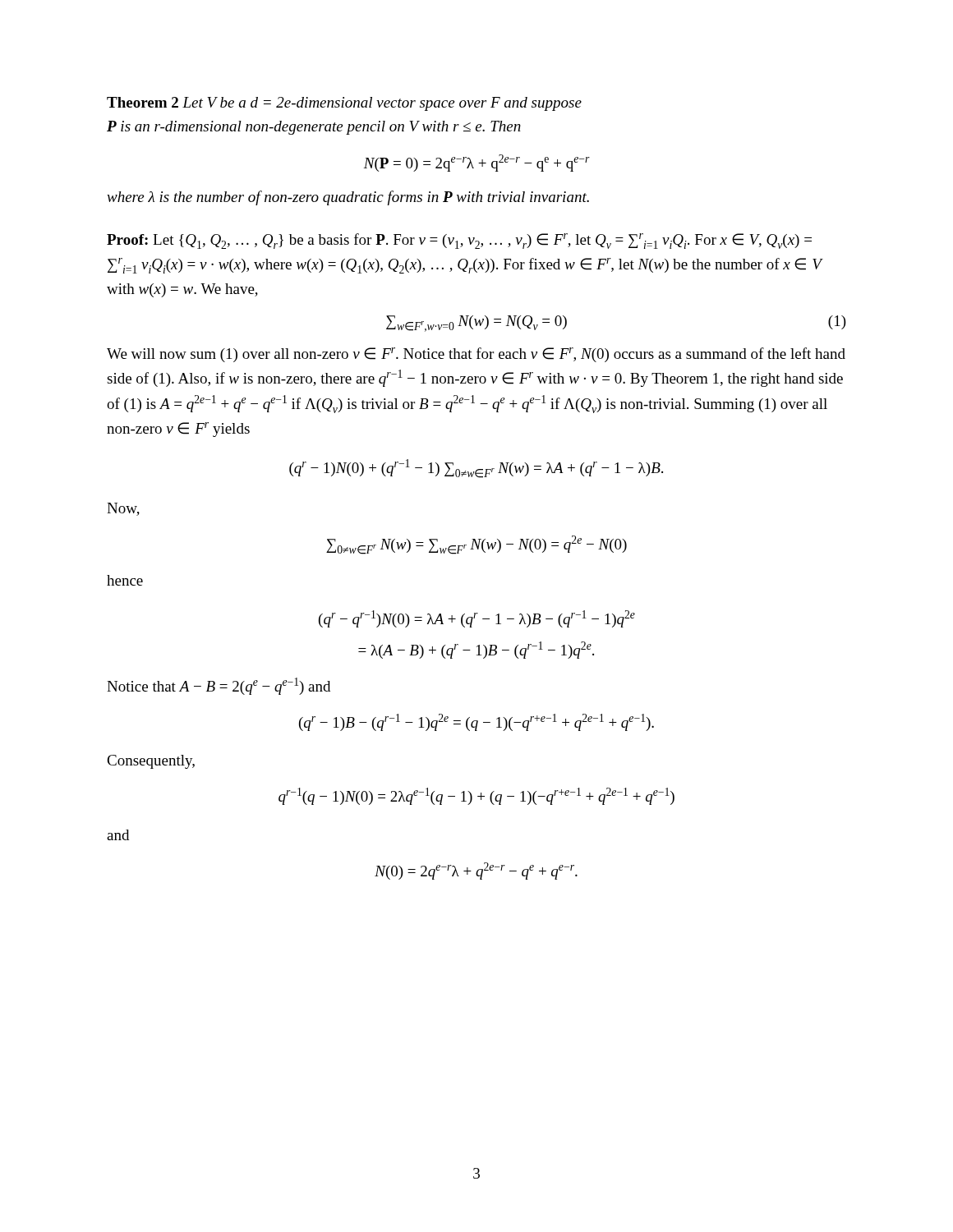Click on the text block that says "Proof: Let {Q1, Q2, … ,"
The height and width of the screenshot is (1232, 953).
click(464, 263)
